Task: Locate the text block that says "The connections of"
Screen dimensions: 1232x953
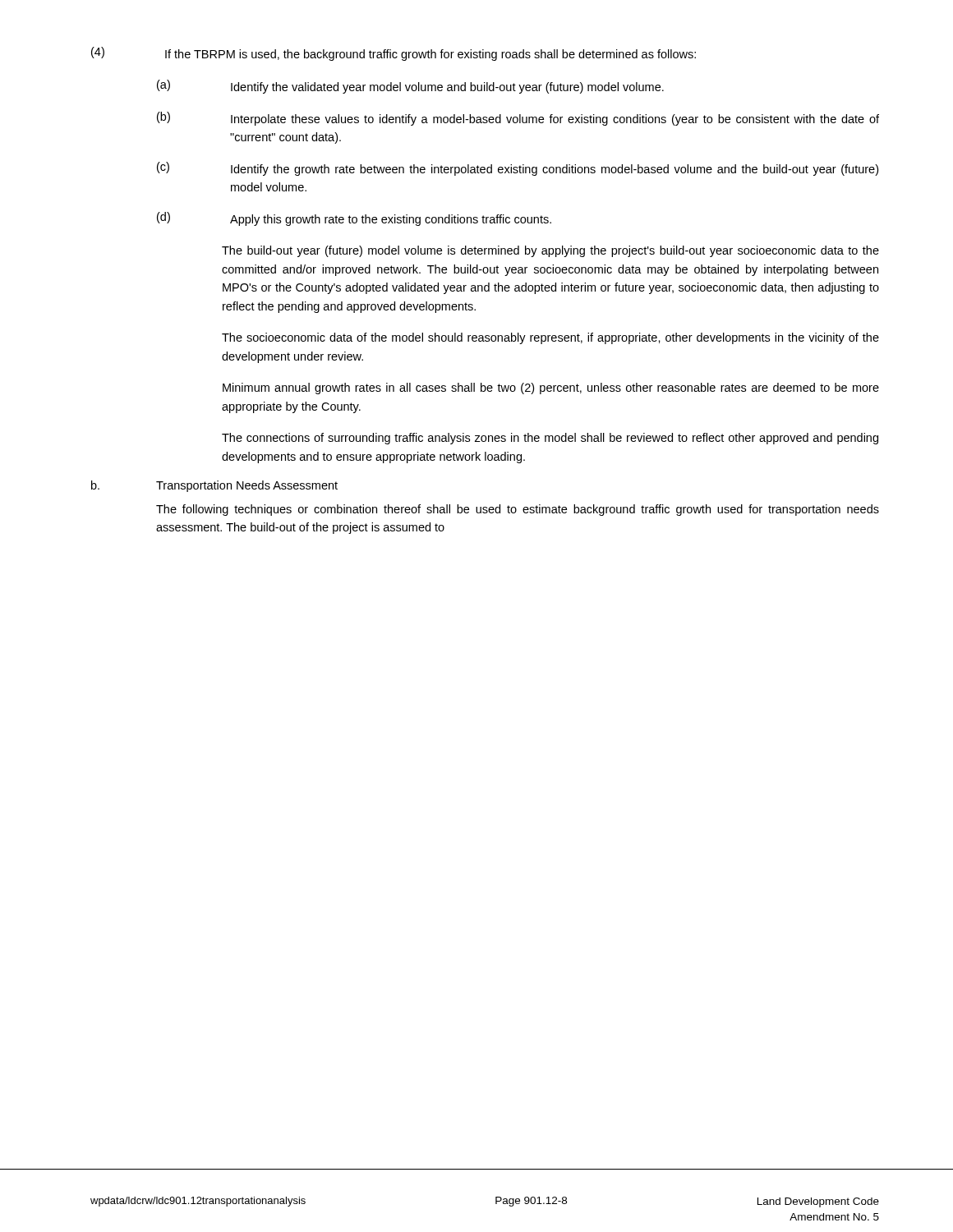Action: pyautogui.click(x=550, y=447)
